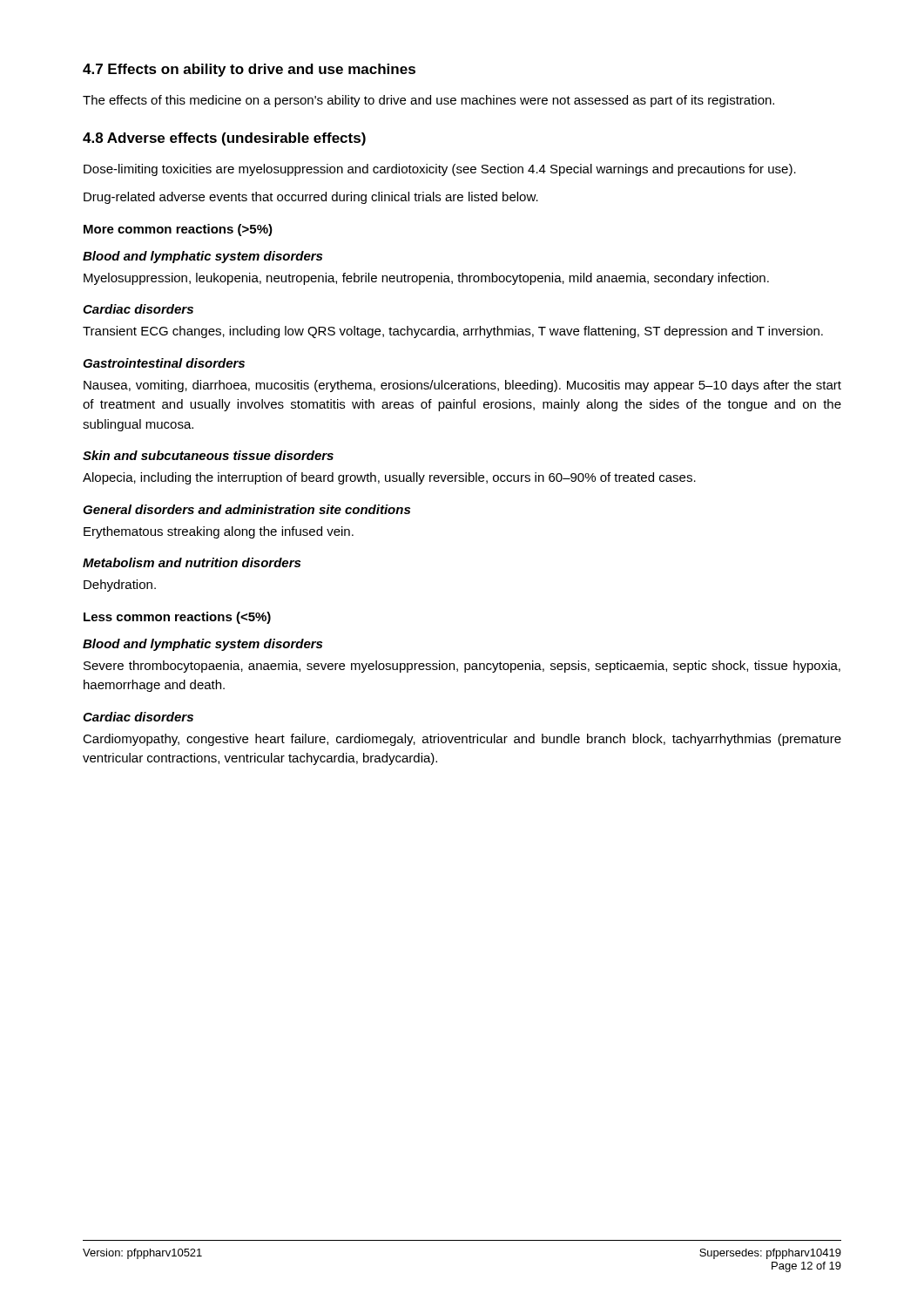Click on the section header that says "Less common reactions (<5%)"
The image size is (924, 1307).
click(x=177, y=616)
